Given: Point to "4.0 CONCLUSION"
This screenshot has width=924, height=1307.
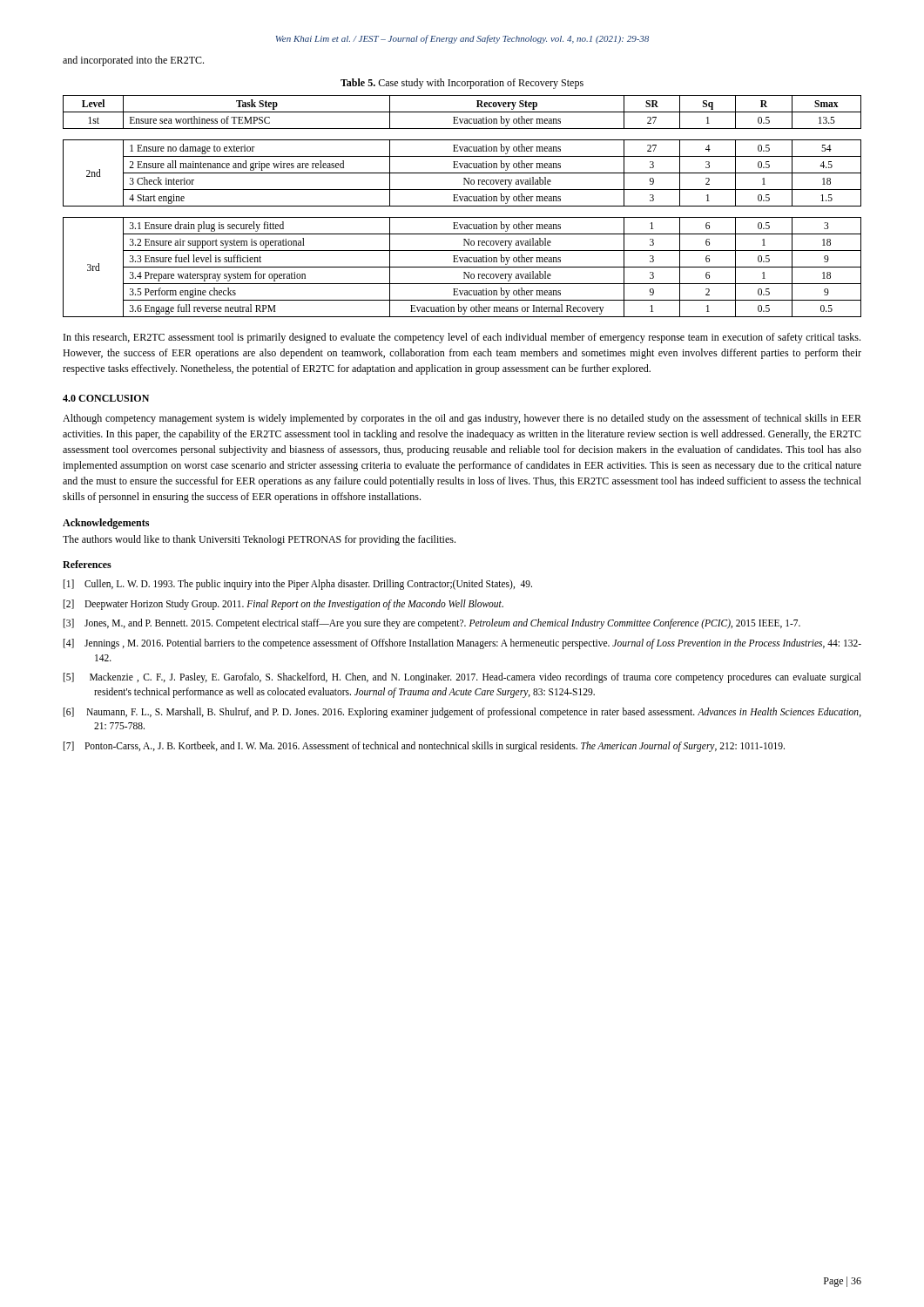Looking at the screenshot, I should coord(106,398).
